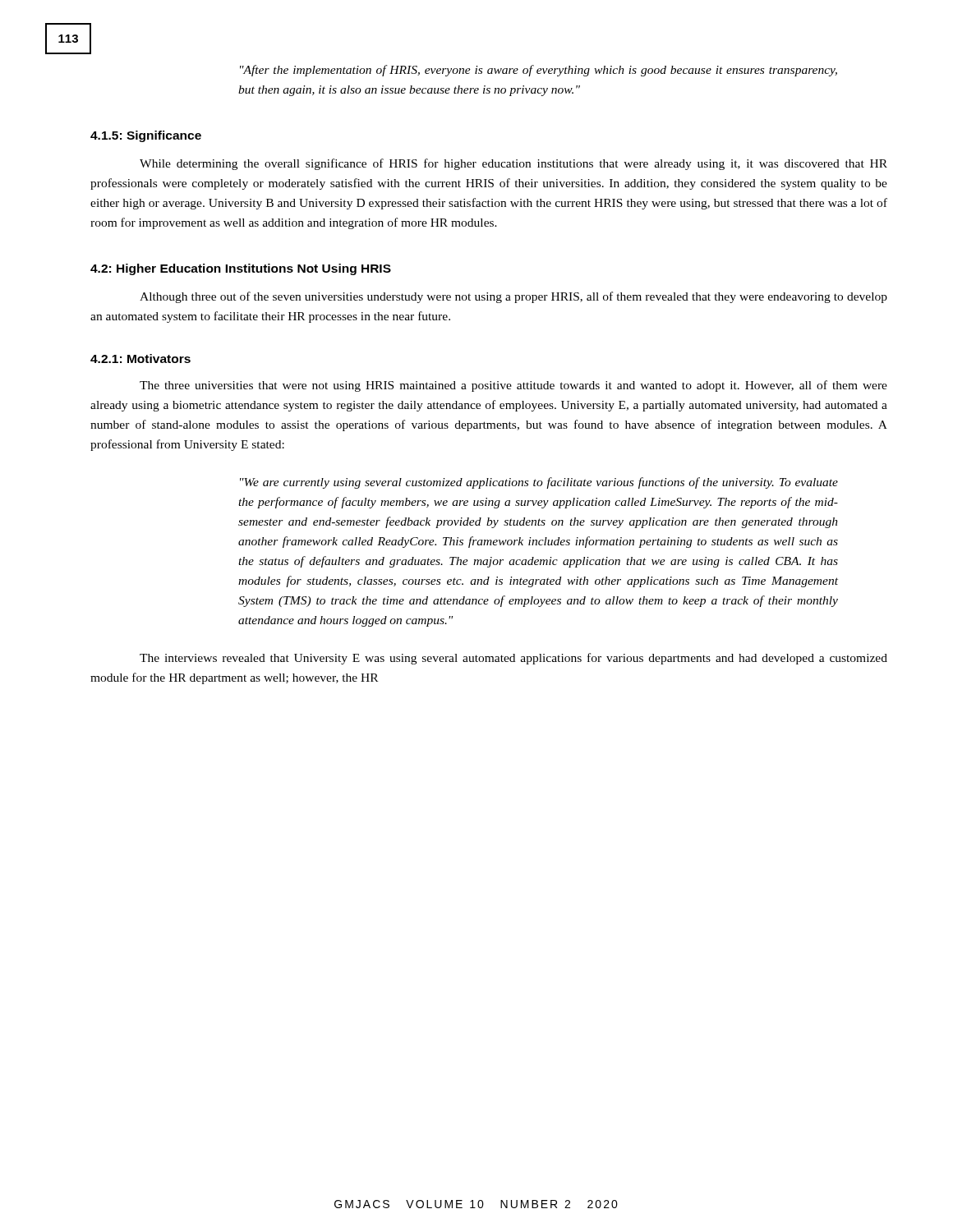Select the section header that says "4.2.1: Motivators"
Viewport: 953px width, 1232px height.
(x=141, y=359)
